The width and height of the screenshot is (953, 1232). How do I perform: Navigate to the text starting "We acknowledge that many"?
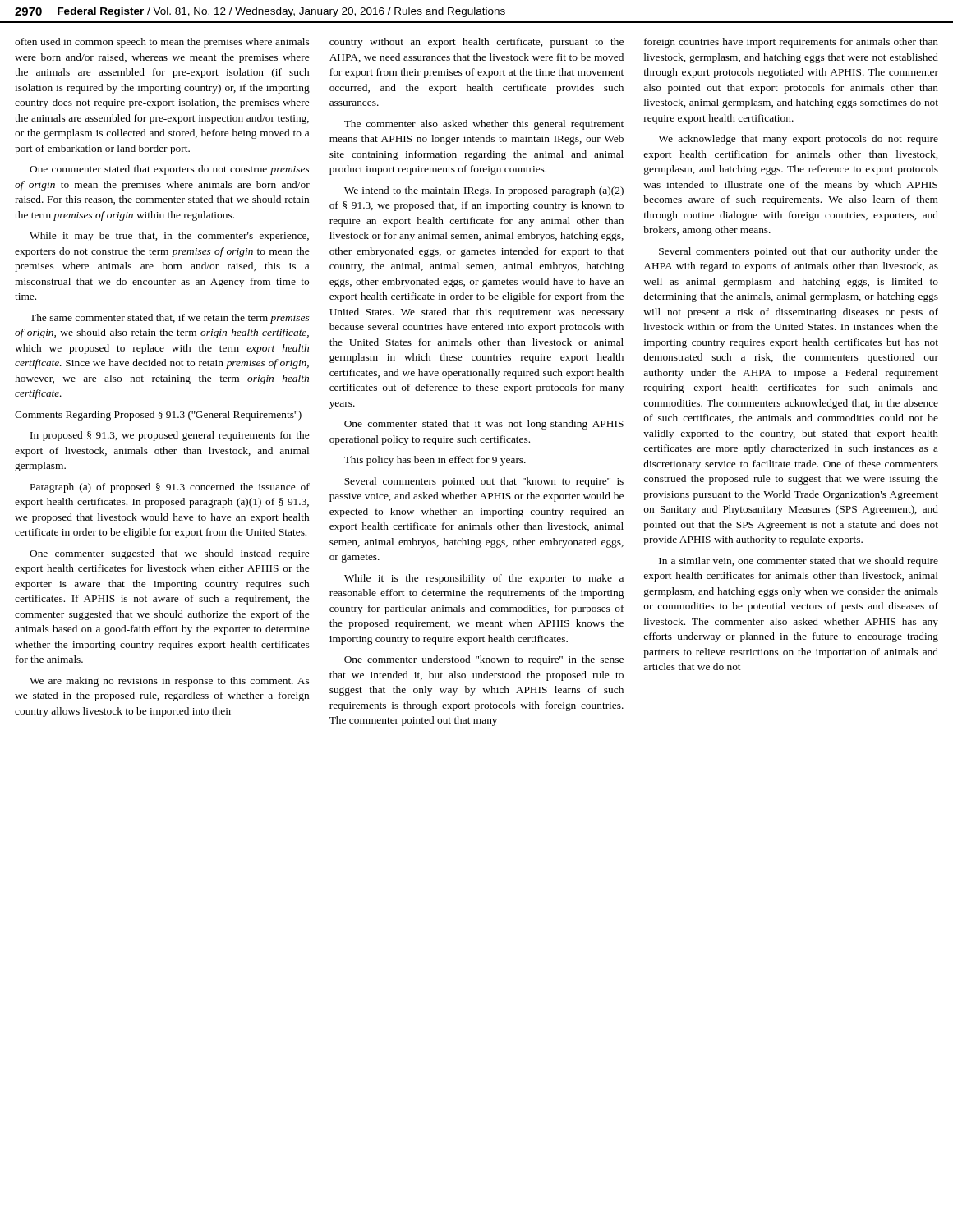pyautogui.click(x=791, y=185)
